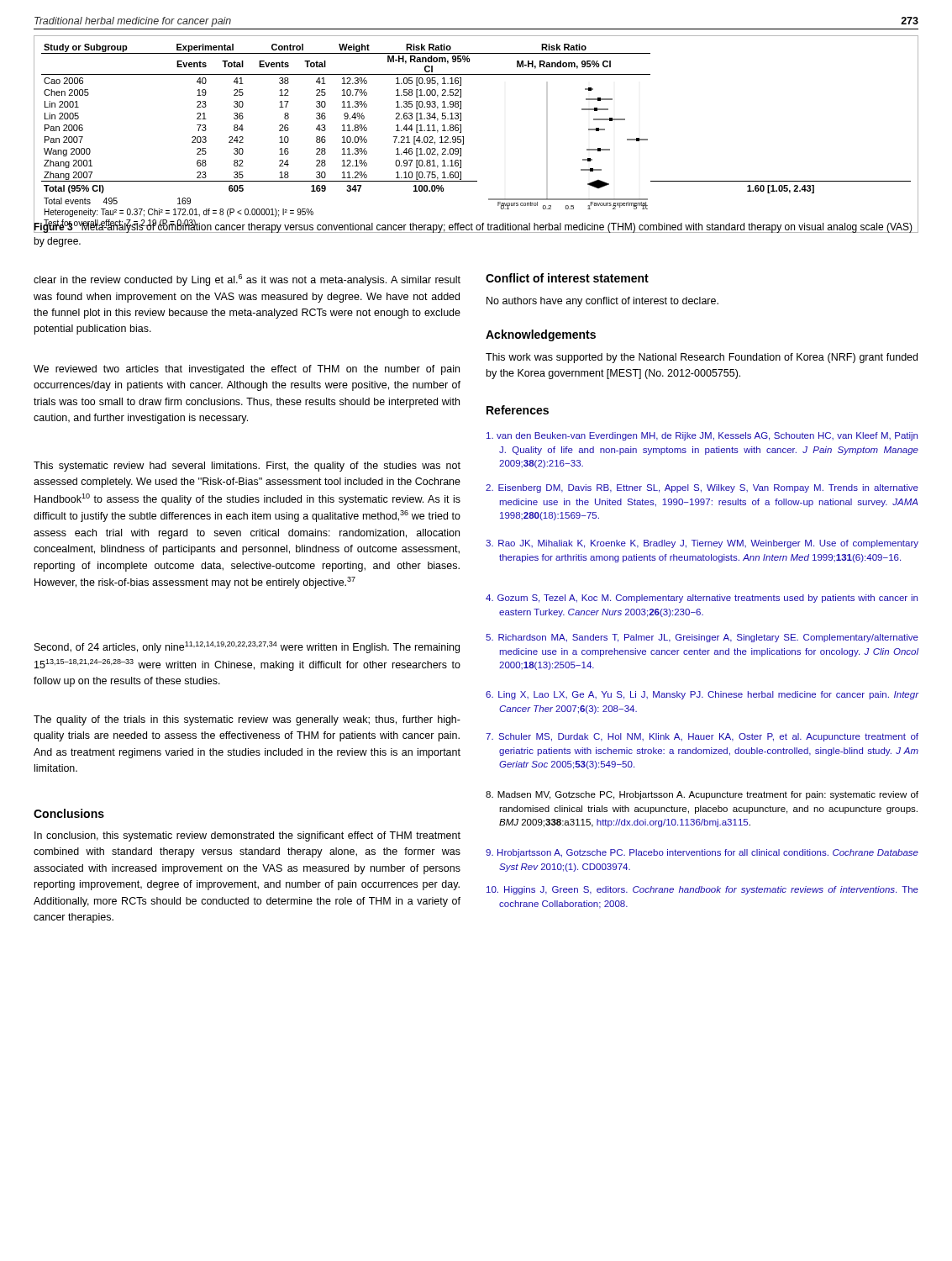Click on the block starting "7. Schuler MS,"
This screenshot has height=1261, width=952.
(702, 751)
